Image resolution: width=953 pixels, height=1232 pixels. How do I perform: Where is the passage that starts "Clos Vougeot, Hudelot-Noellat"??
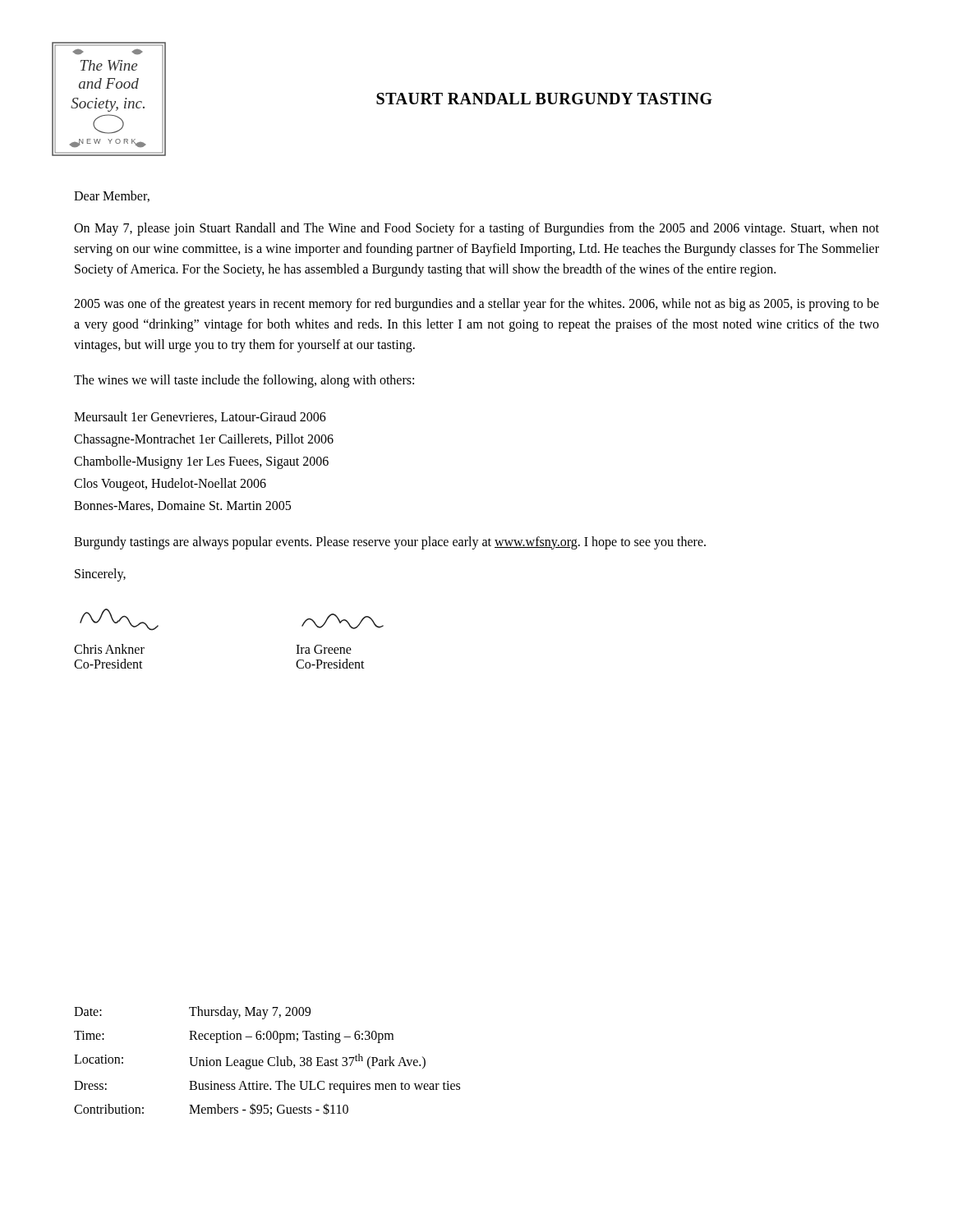[x=170, y=483]
